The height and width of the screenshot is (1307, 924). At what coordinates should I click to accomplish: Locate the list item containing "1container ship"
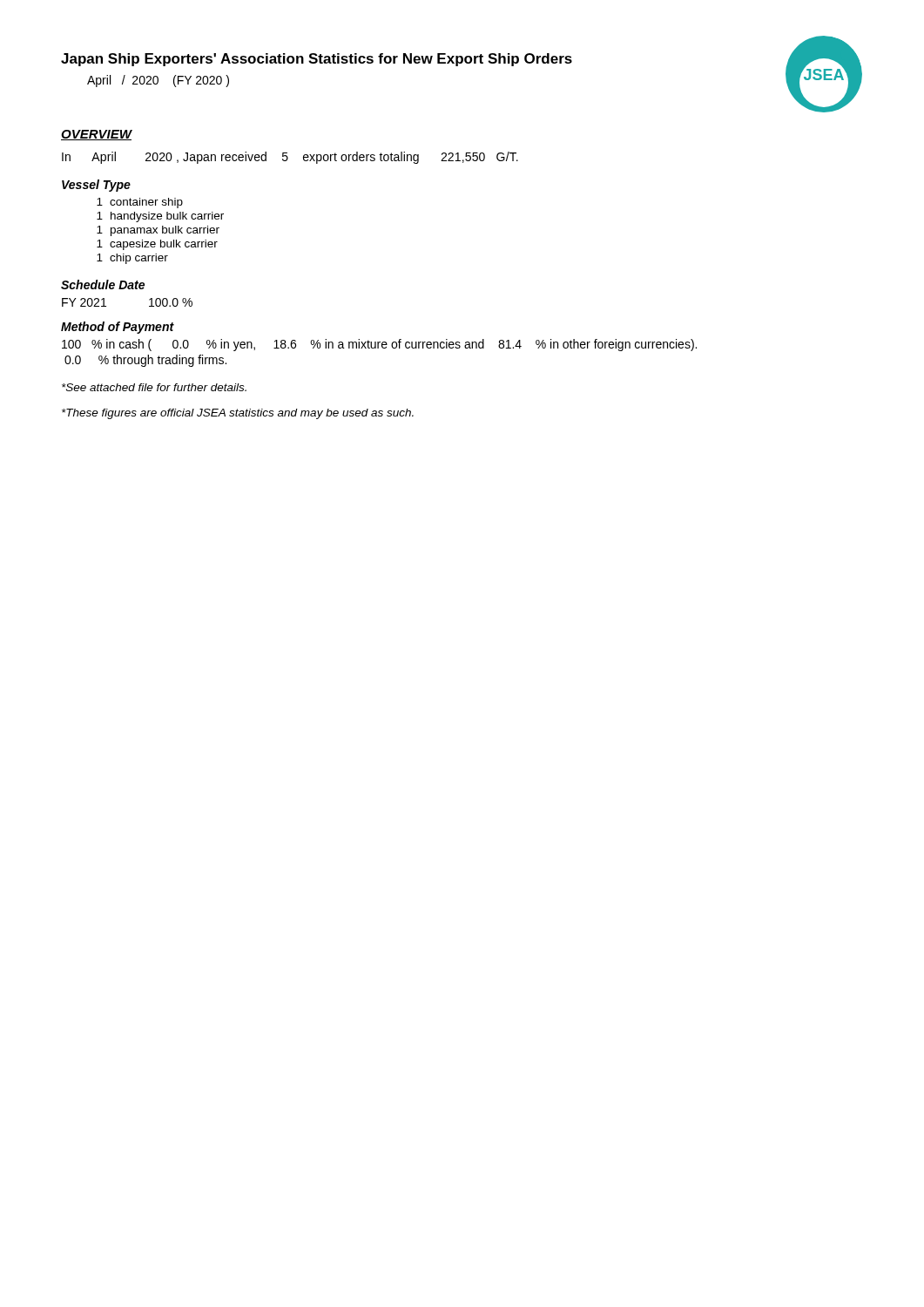pos(135,202)
